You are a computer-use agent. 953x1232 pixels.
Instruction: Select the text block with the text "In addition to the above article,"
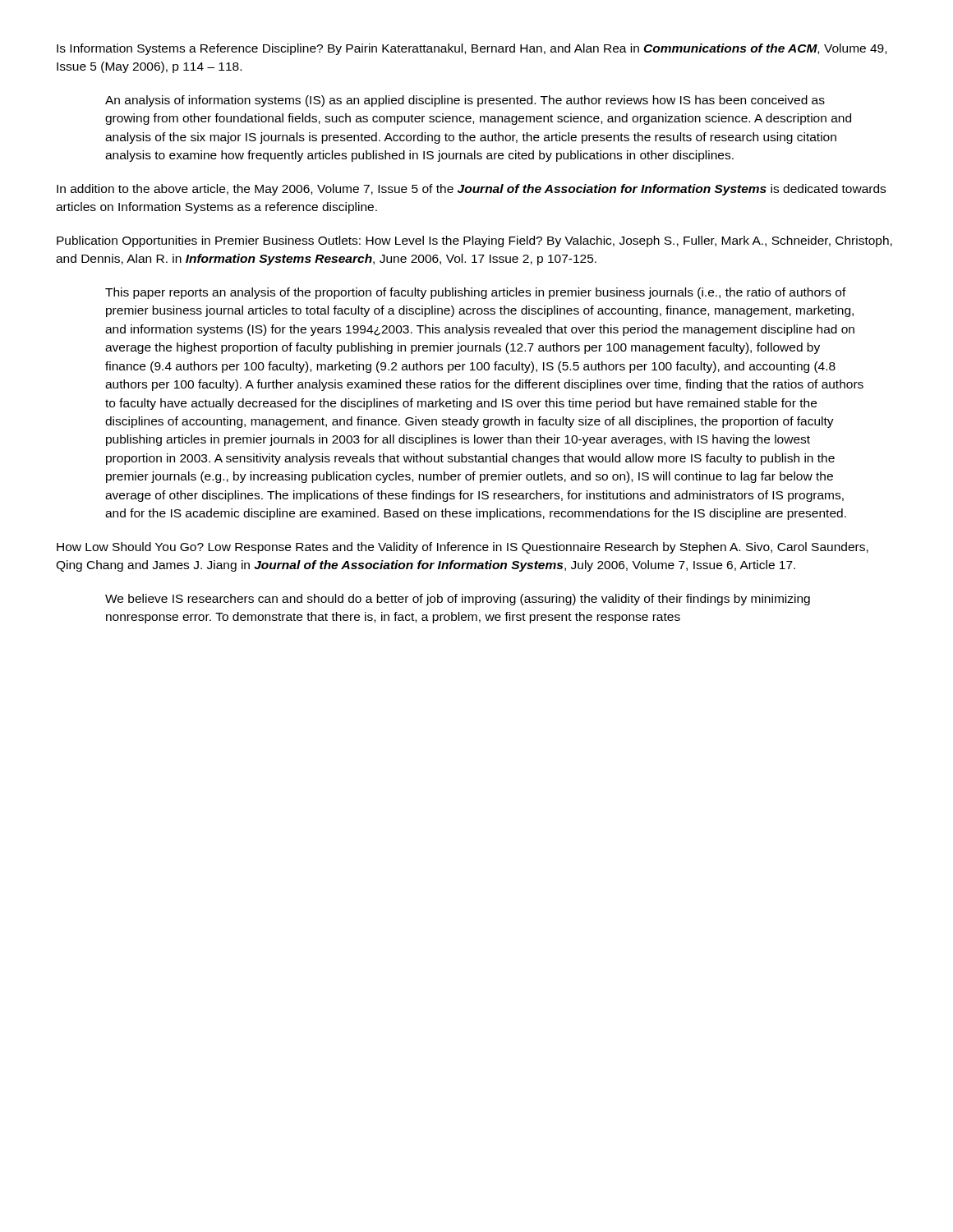471,198
